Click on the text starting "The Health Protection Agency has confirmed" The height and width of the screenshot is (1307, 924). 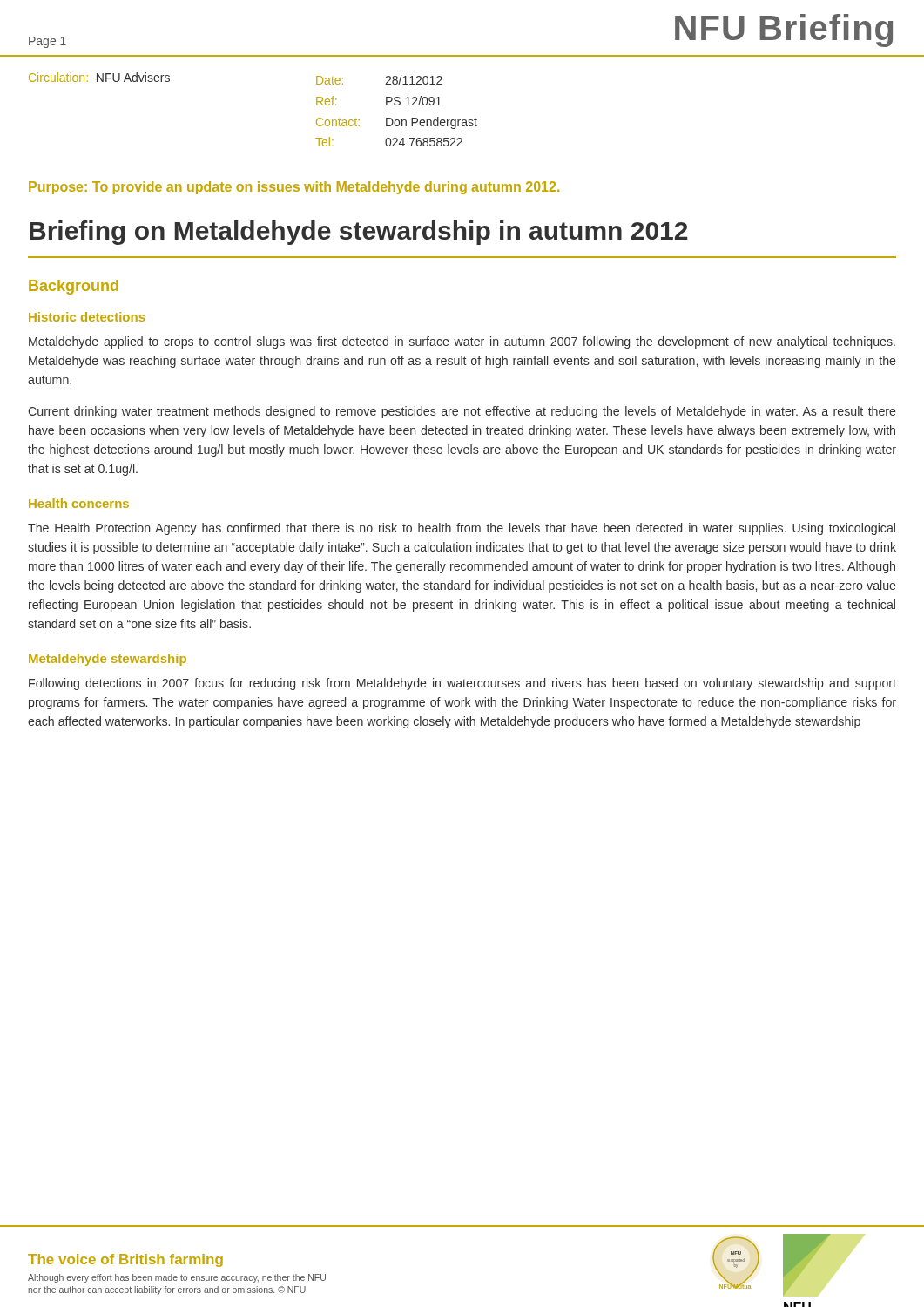click(x=462, y=576)
